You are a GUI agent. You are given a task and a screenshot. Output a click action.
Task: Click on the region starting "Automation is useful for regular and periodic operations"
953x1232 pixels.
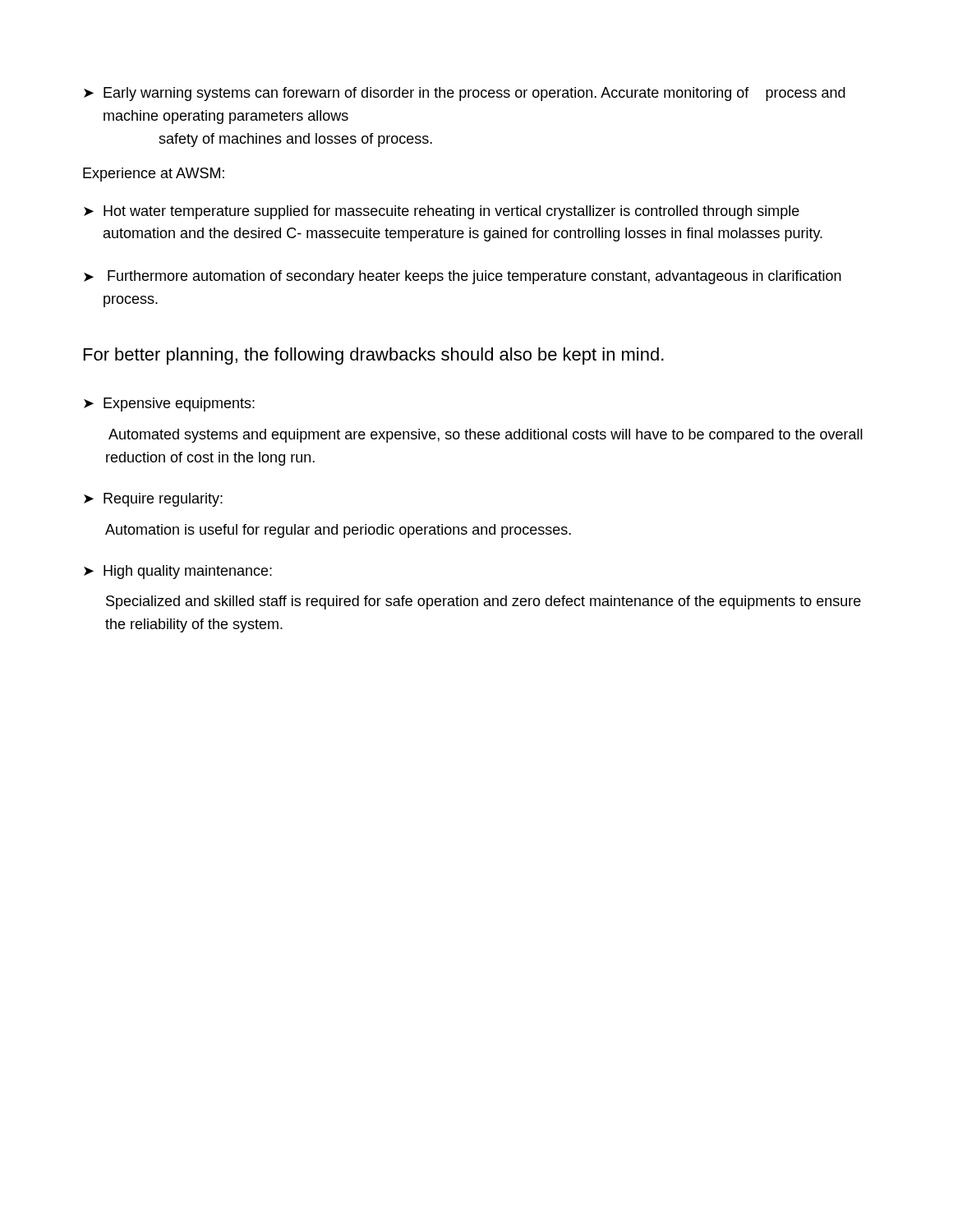339,530
